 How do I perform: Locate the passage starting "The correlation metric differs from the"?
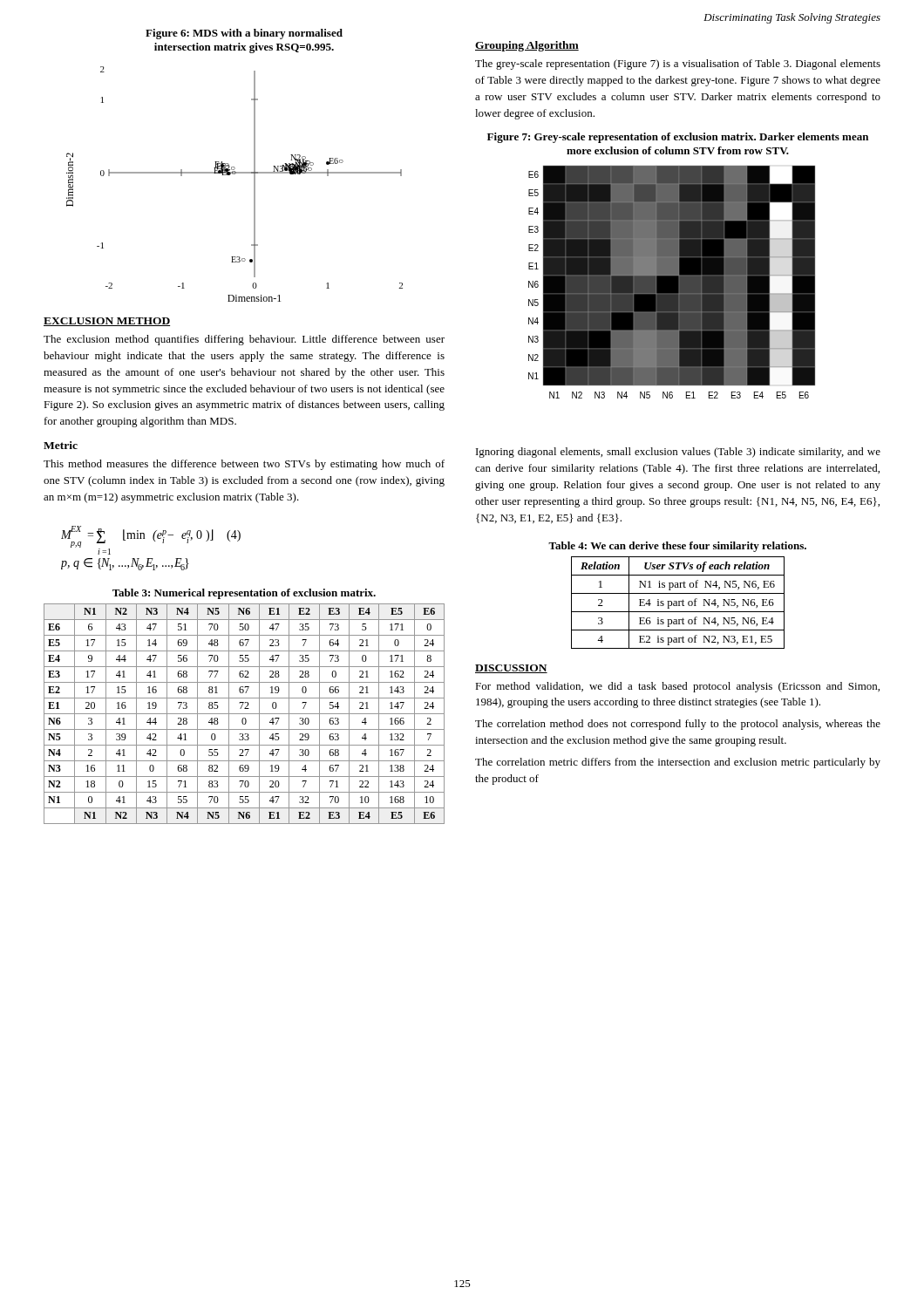pos(678,770)
